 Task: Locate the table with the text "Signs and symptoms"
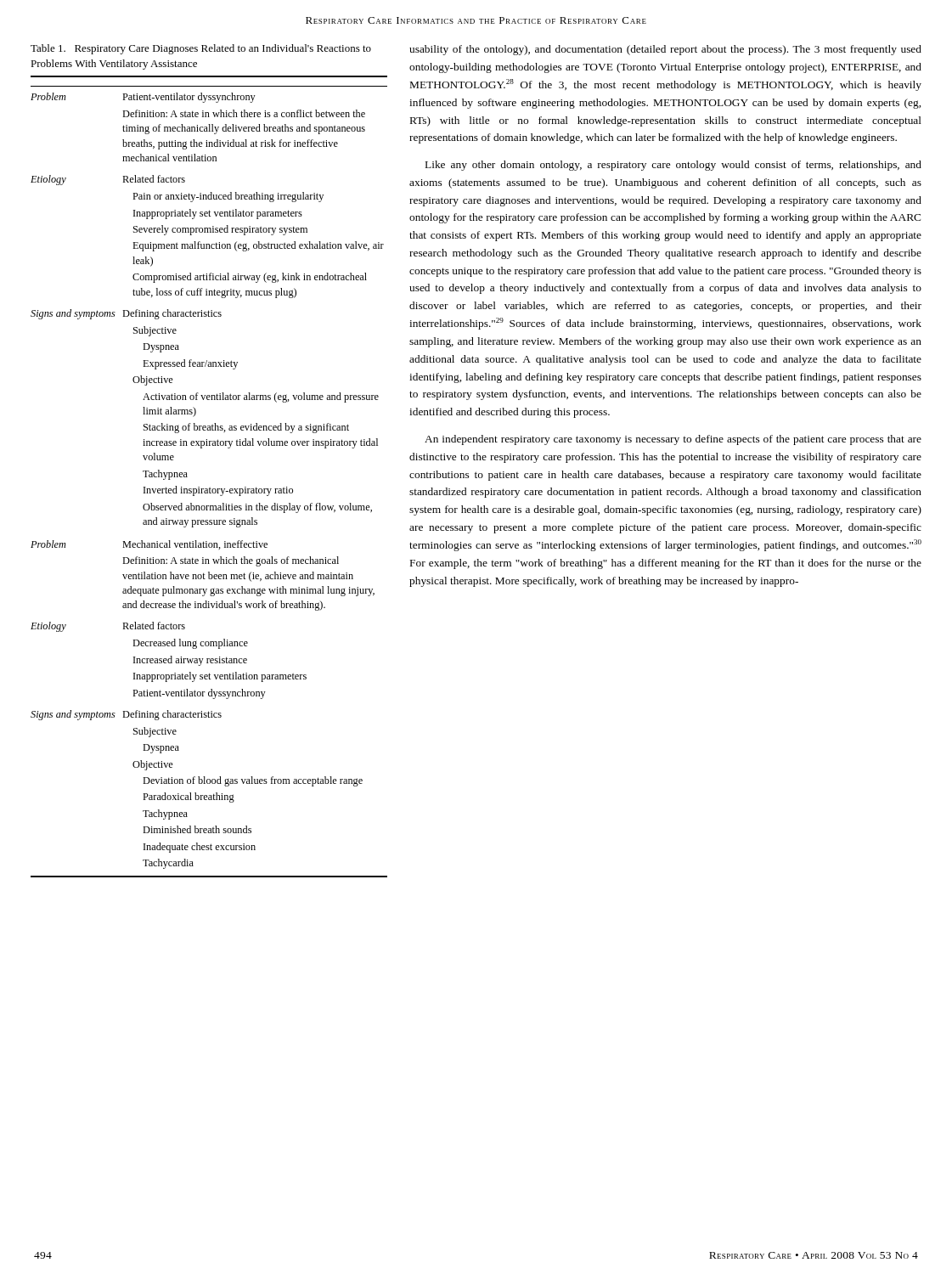click(x=209, y=476)
